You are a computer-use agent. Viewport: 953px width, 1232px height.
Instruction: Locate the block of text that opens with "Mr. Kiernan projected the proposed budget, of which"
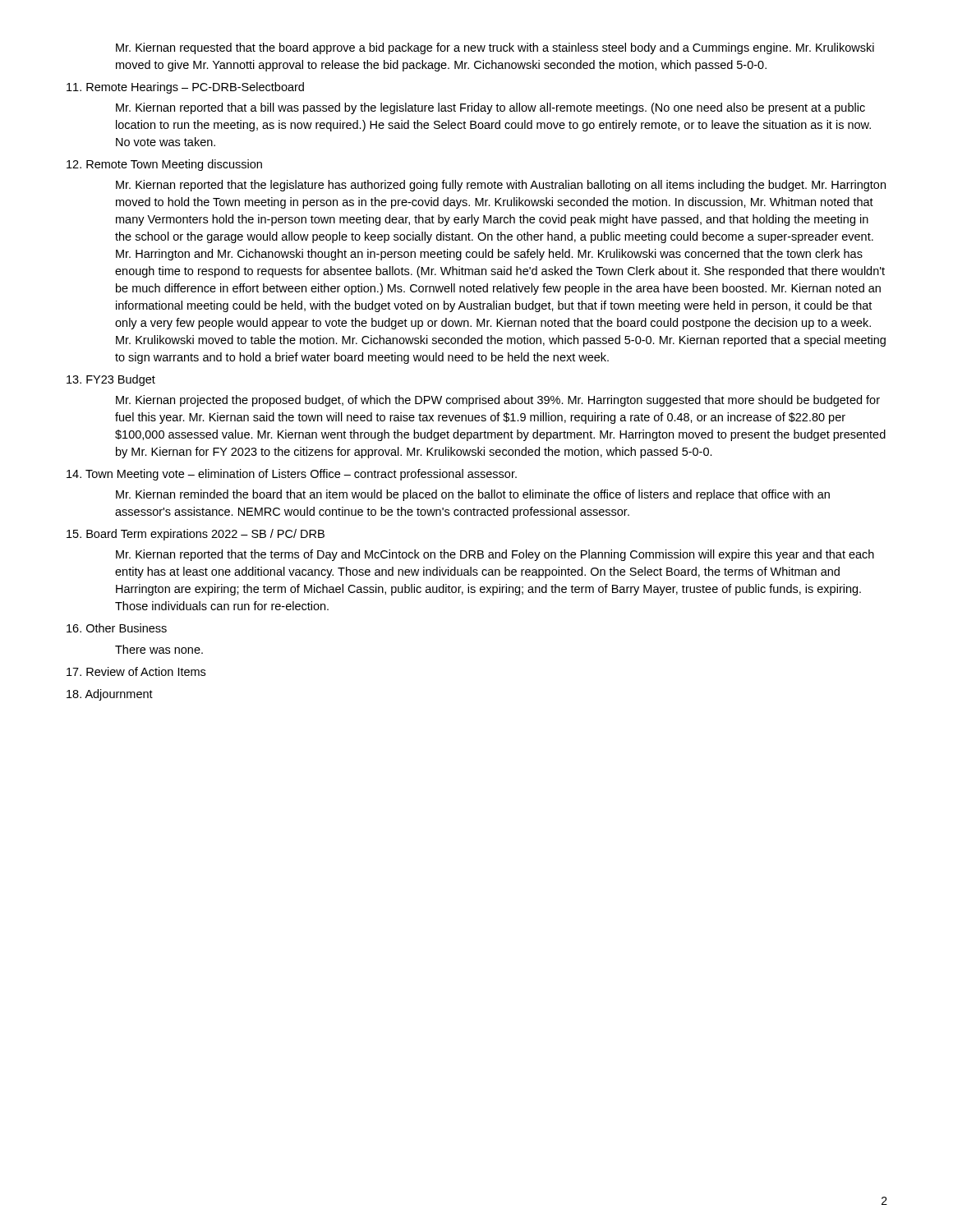click(x=501, y=427)
